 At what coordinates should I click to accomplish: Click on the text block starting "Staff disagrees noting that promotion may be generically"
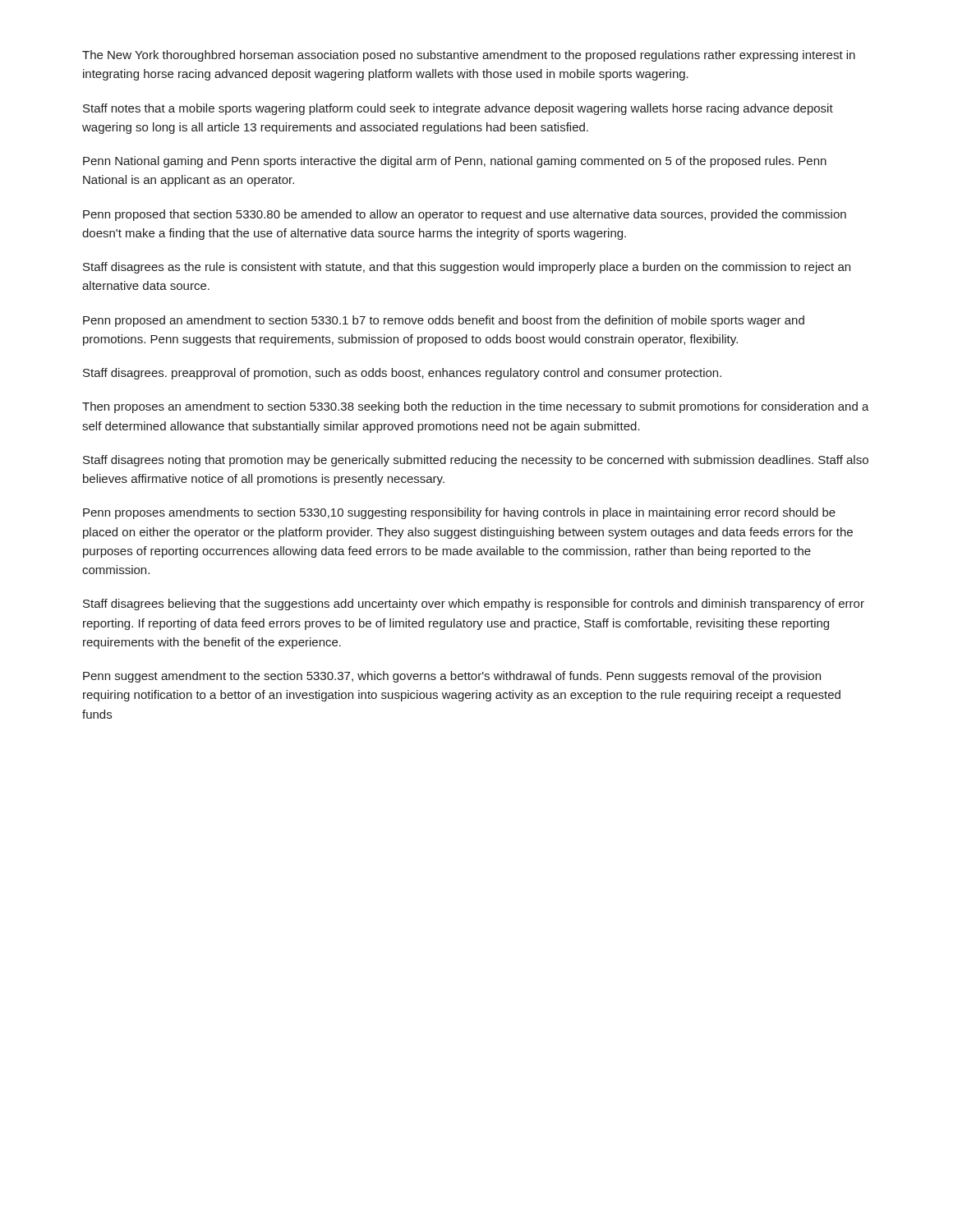475,469
